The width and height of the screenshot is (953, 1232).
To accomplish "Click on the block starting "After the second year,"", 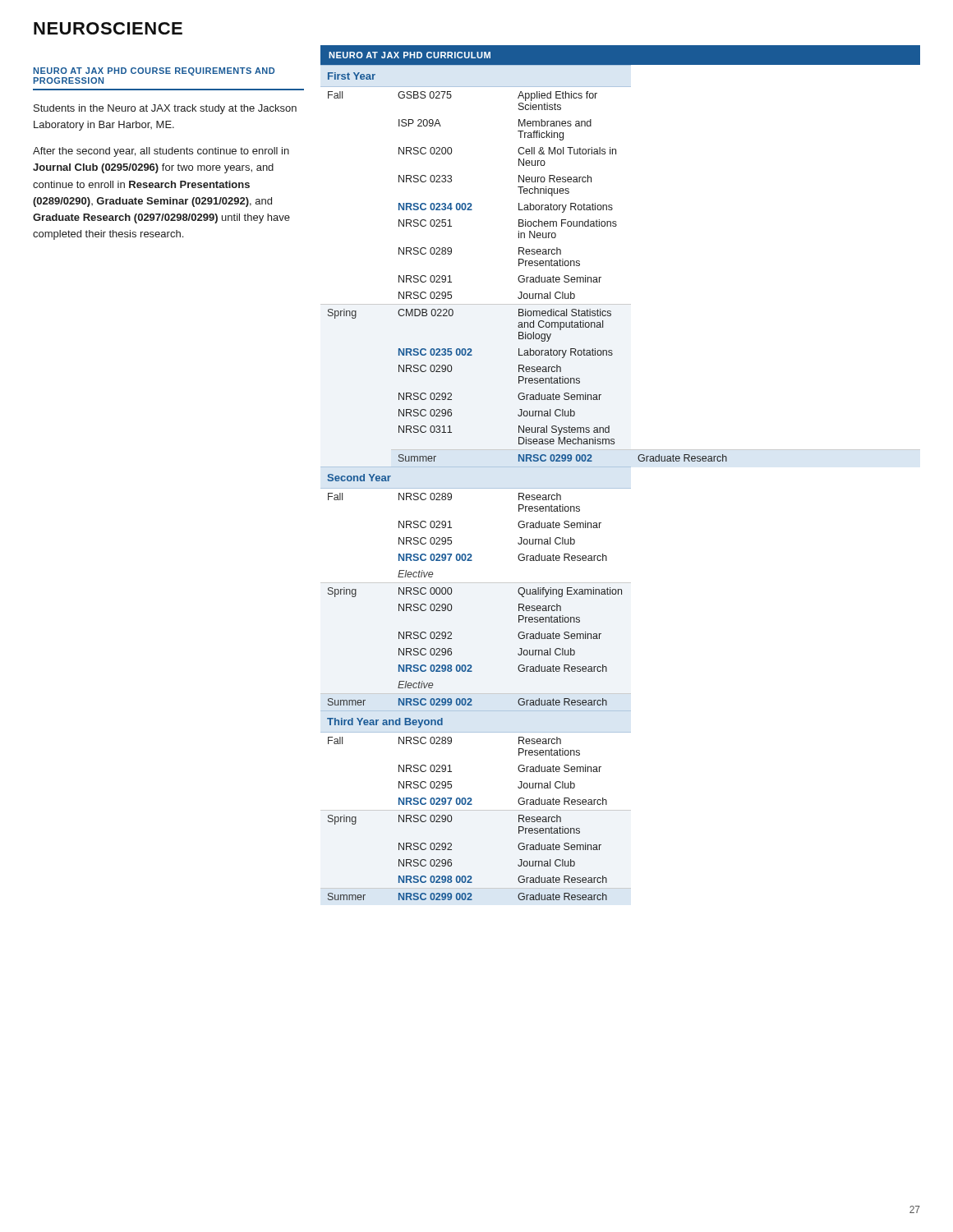I will 161,192.
